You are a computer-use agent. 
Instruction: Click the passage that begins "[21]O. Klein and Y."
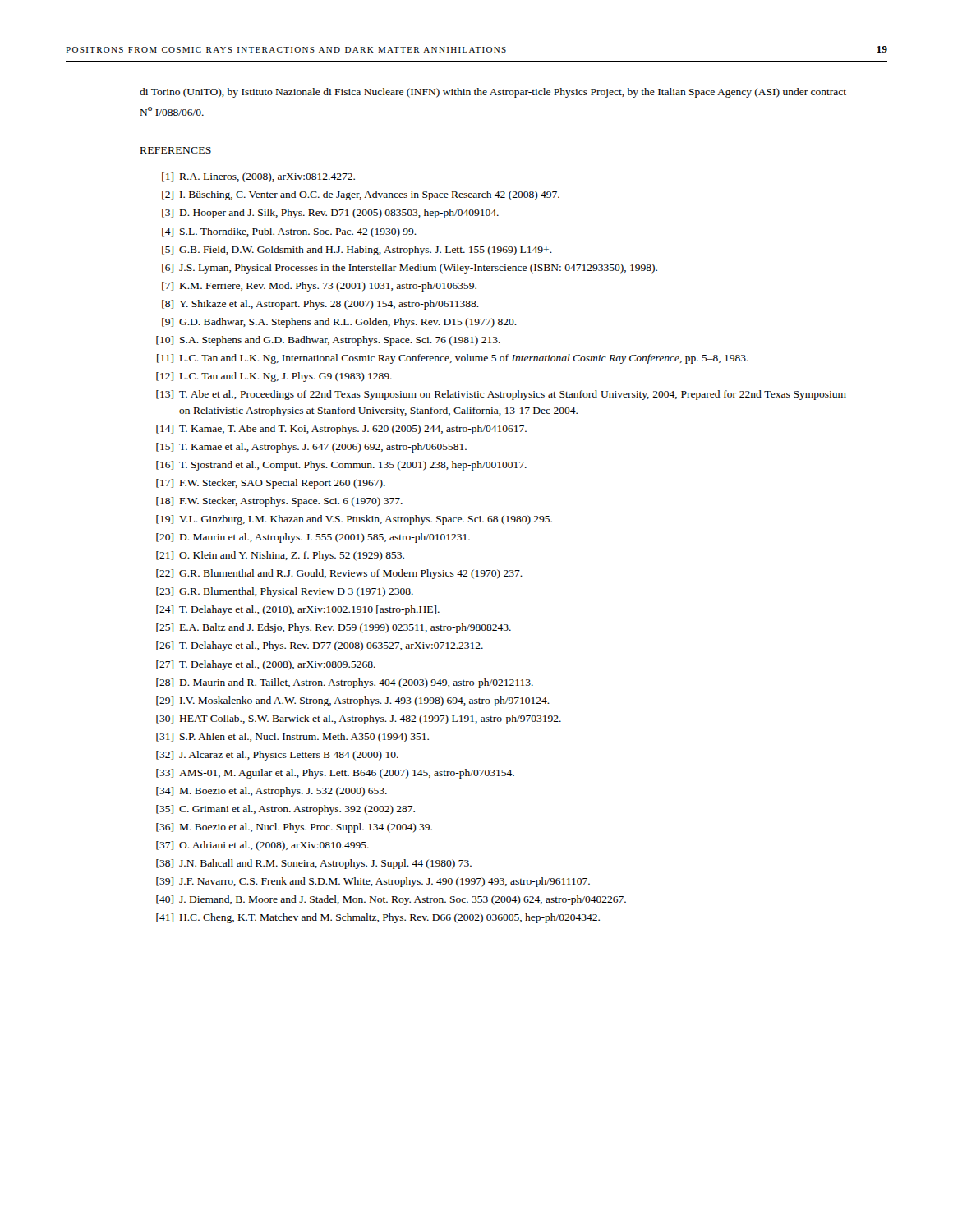(280, 556)
